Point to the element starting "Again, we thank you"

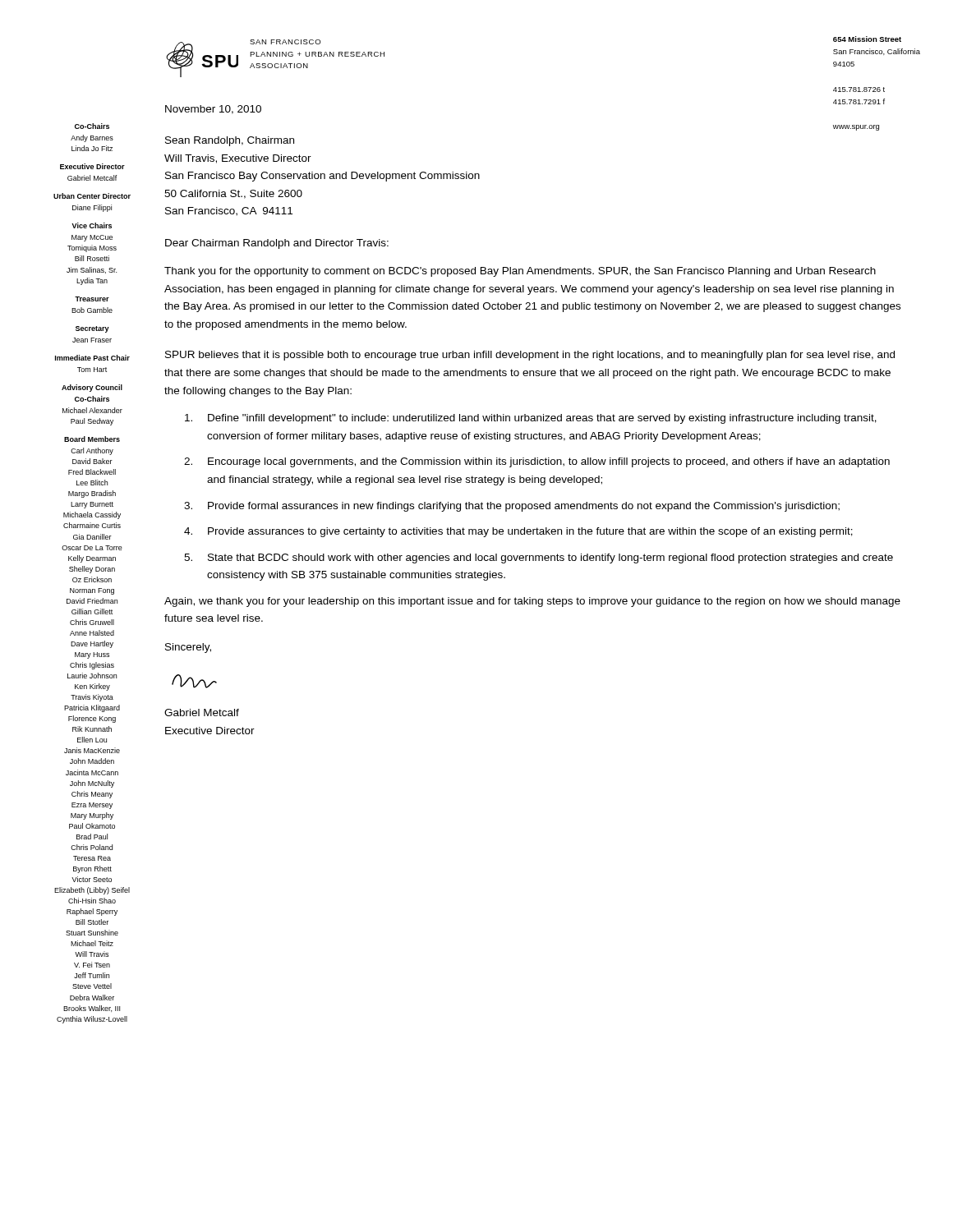coord(532,610)
